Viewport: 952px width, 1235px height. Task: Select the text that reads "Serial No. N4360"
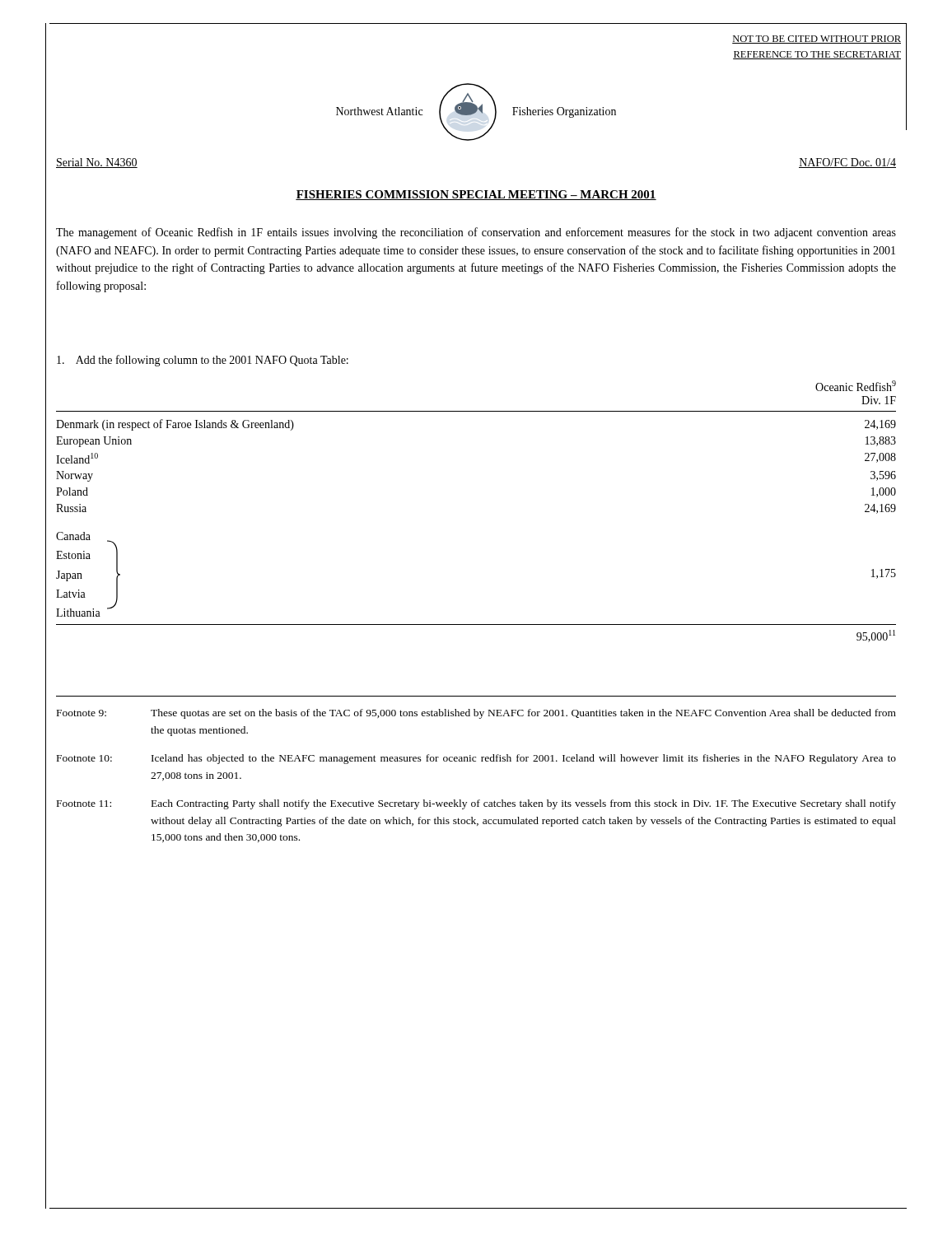[96, 163]
